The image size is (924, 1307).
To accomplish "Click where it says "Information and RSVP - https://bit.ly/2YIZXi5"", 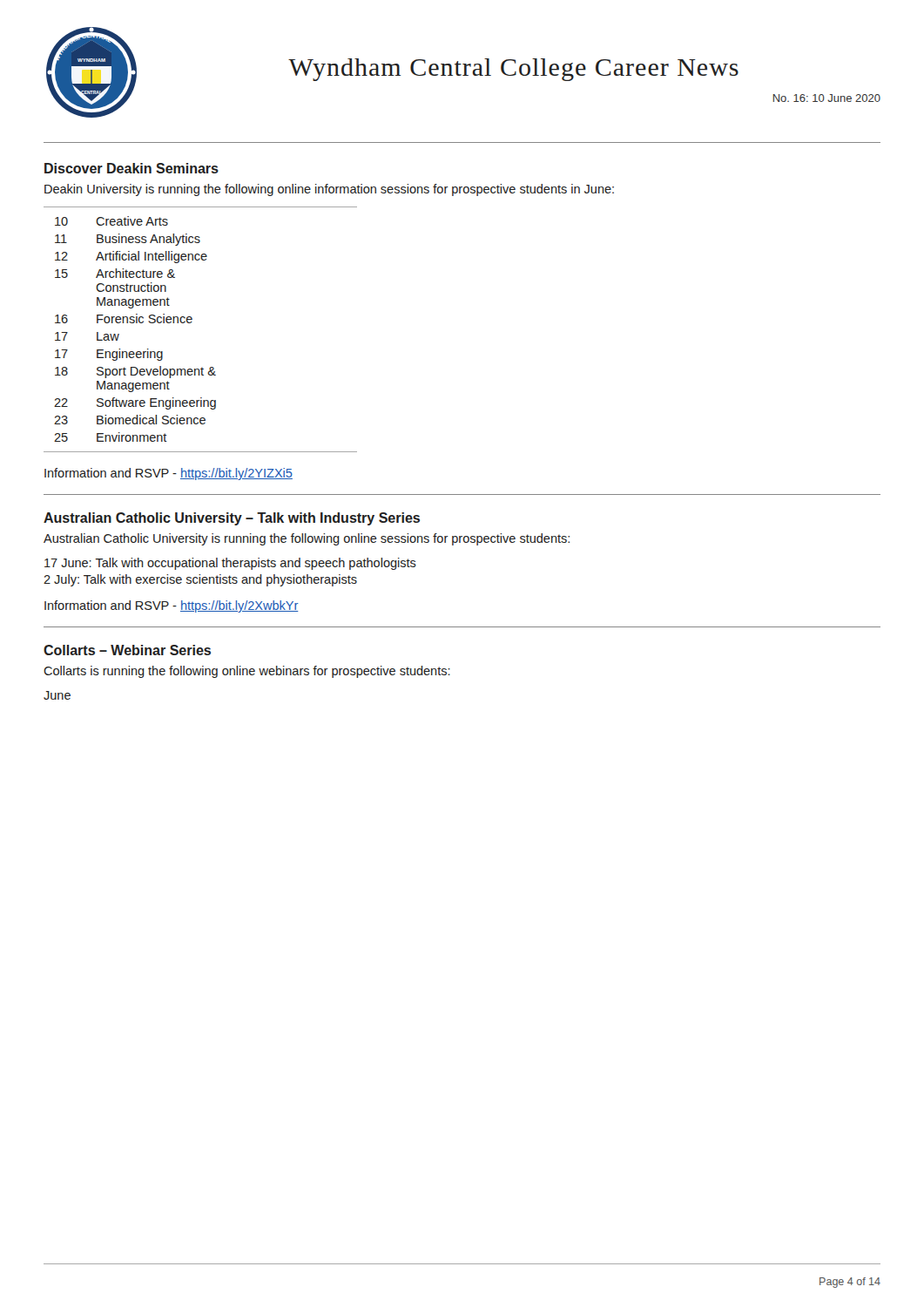I will 168,473.
